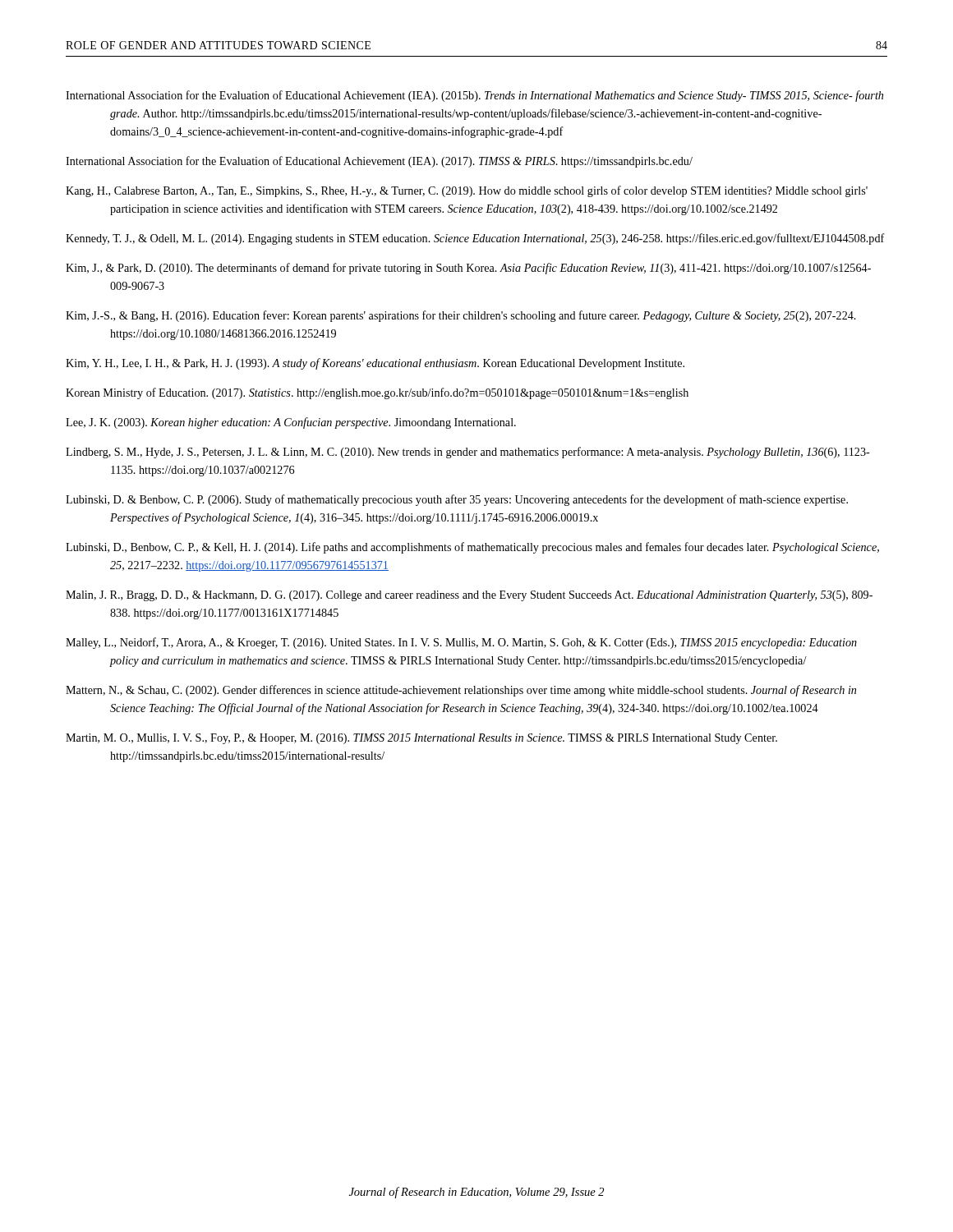Click on the region starting "Kennedy, T. J.,"
The width and height of the screenshot is (953, 1232).
coord(475,238)
